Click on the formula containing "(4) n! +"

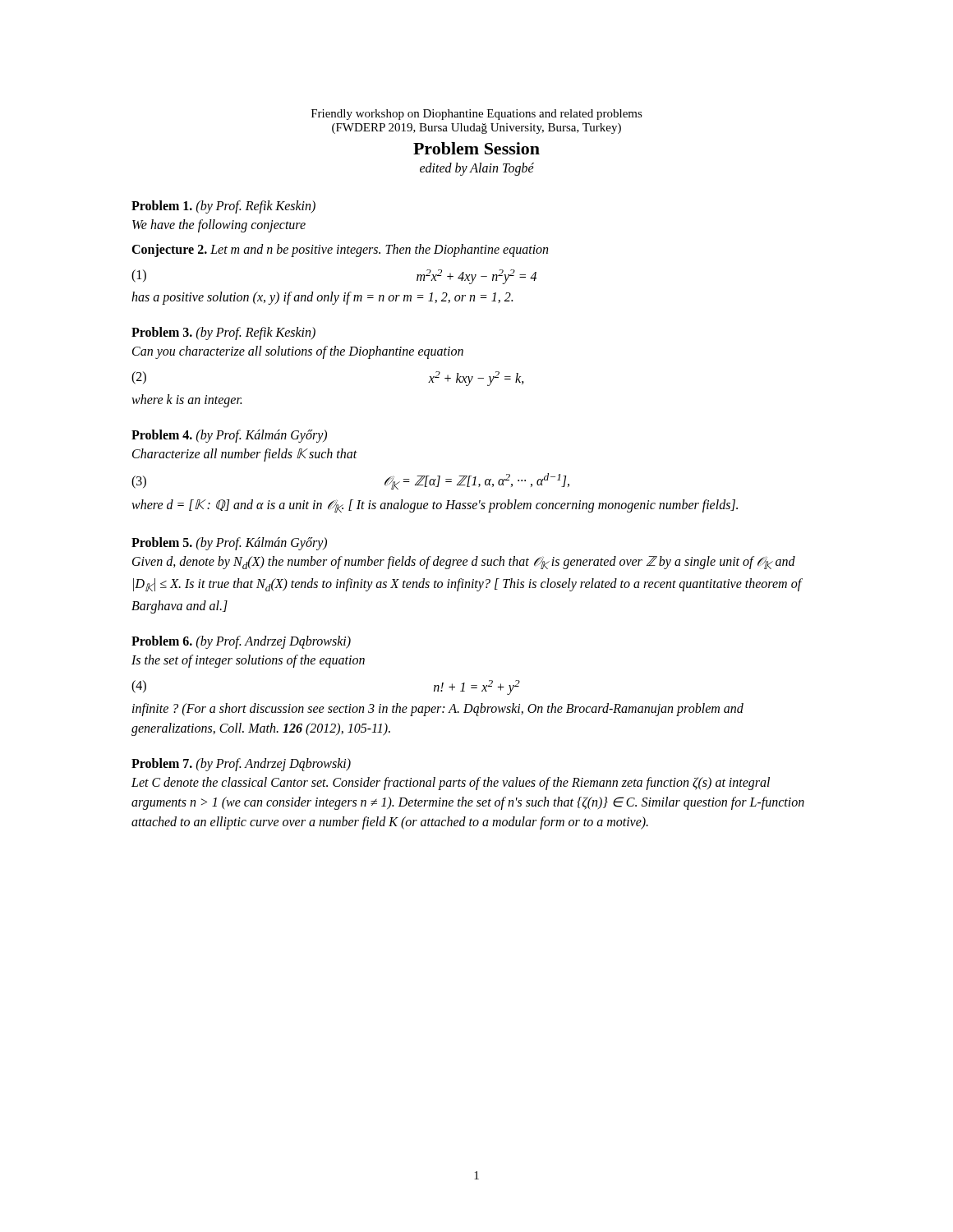[x=452, y=686]
